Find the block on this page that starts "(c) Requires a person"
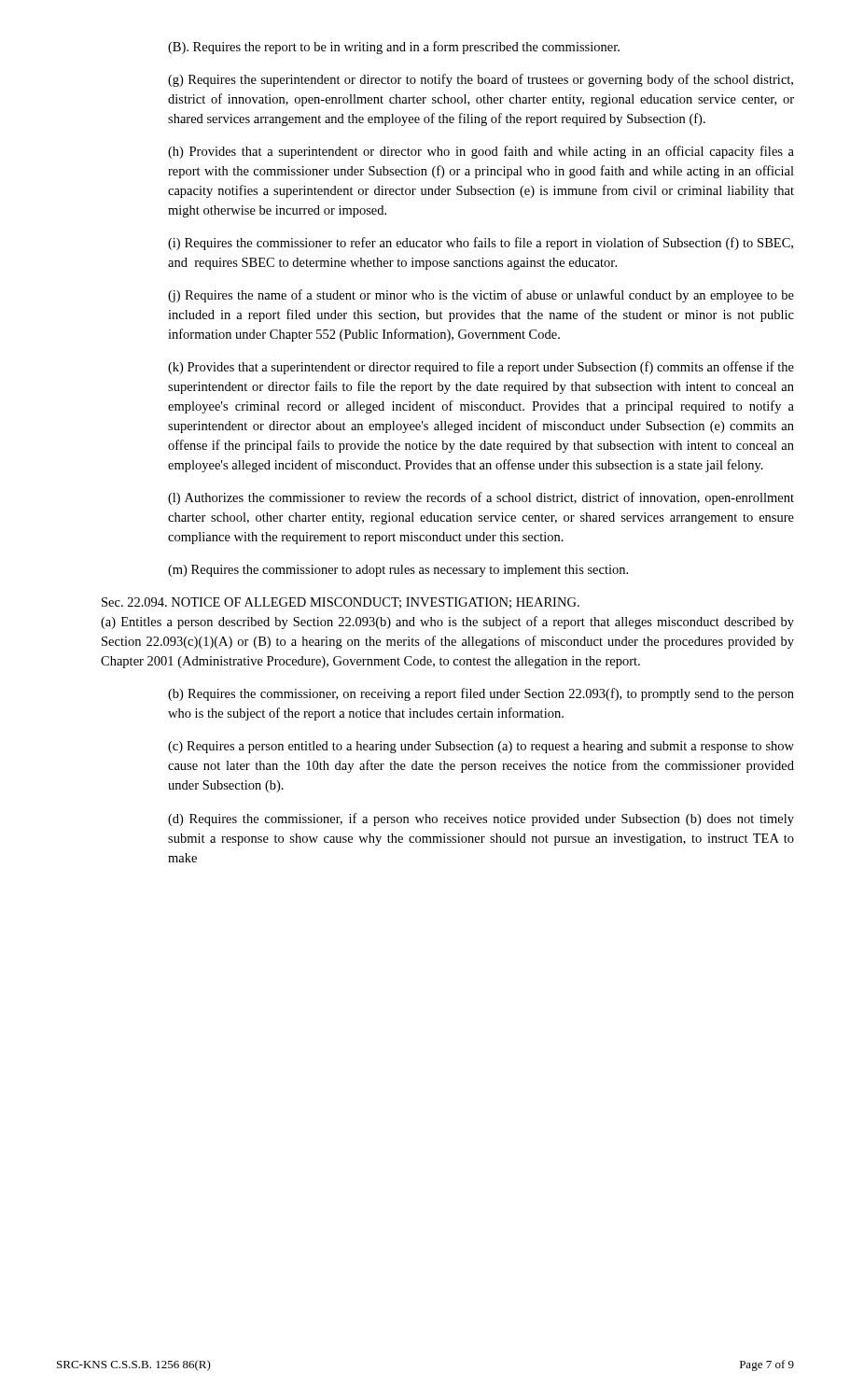This screenshot has height=1400, width=850. click(x=481, y=766)
